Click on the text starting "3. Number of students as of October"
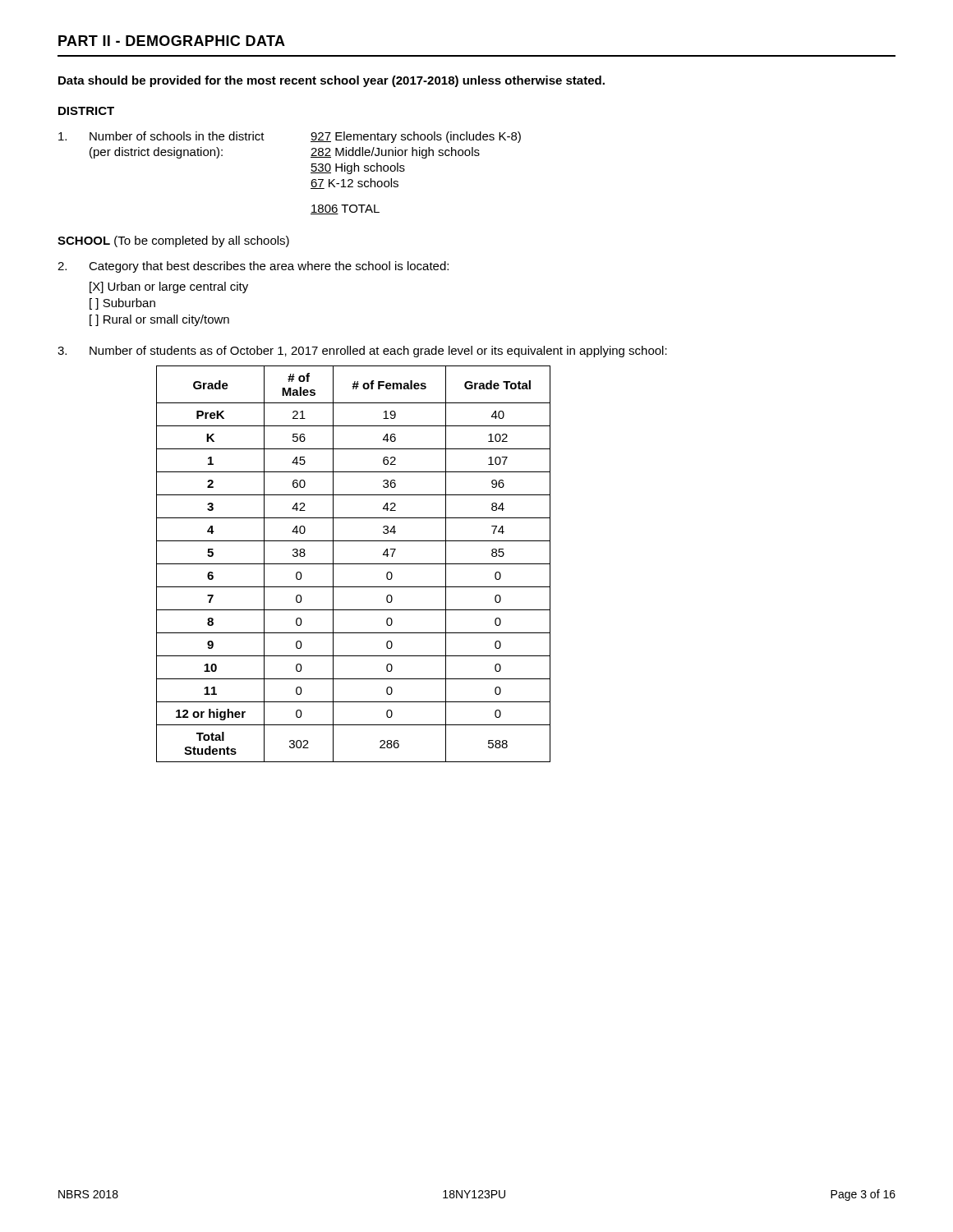Screen dimensions: 1232x953 (x=363, y=350)
